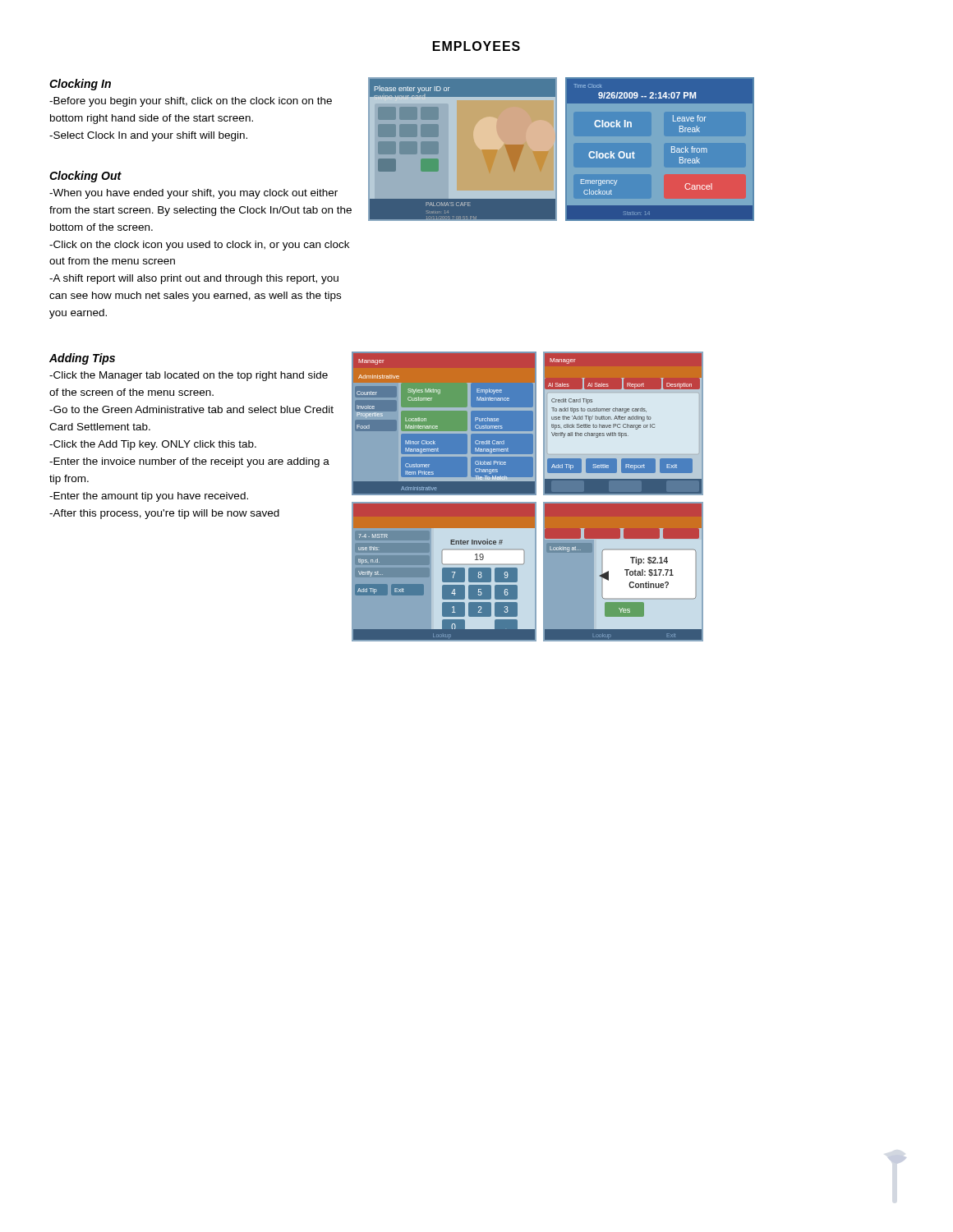This screenshot has width=953, height=1232.
Task: Where is the passage that starts "Before you begin your shift,"?
Action: point(191,118)
